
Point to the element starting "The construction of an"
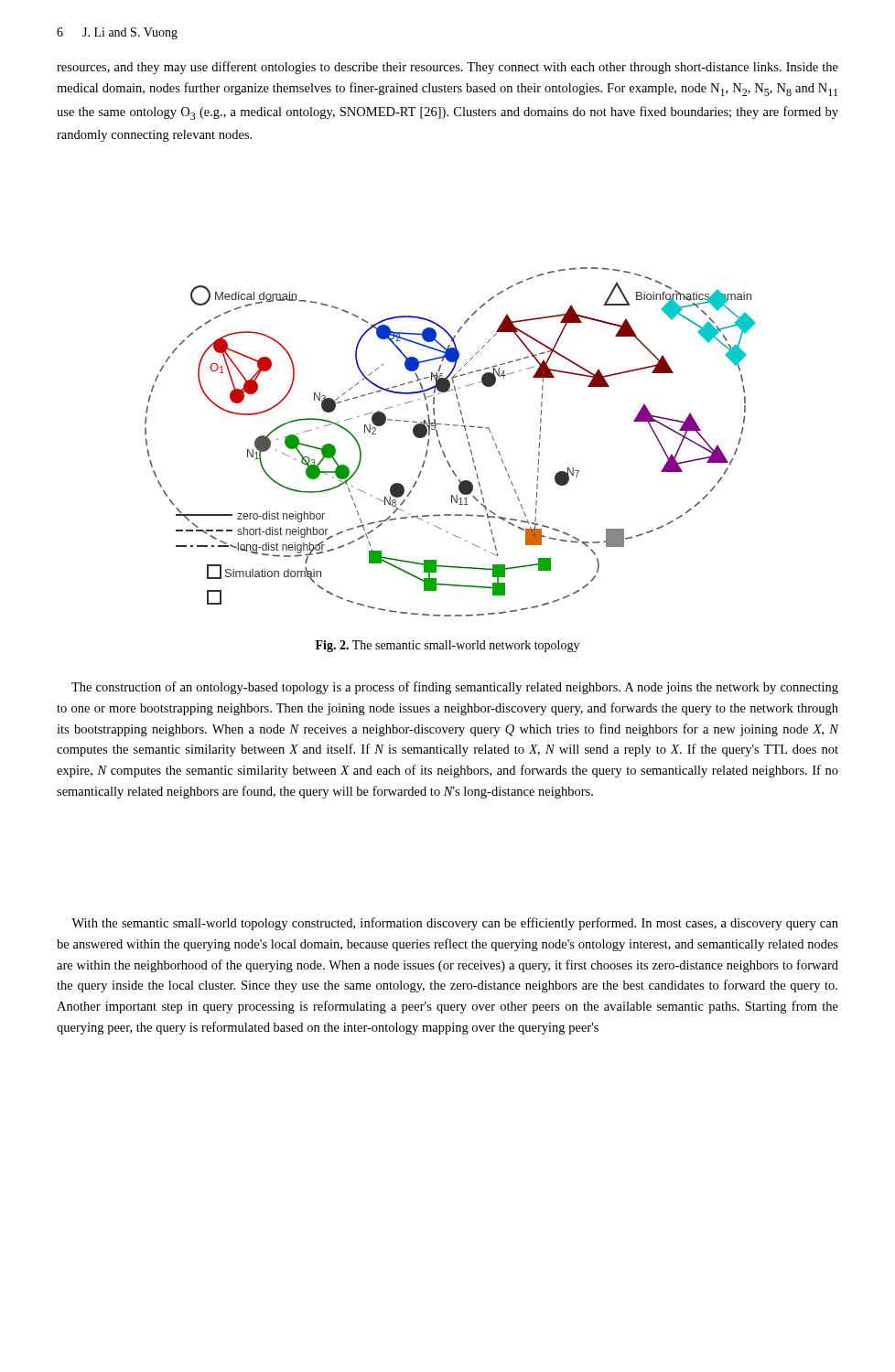pos(448,739)
